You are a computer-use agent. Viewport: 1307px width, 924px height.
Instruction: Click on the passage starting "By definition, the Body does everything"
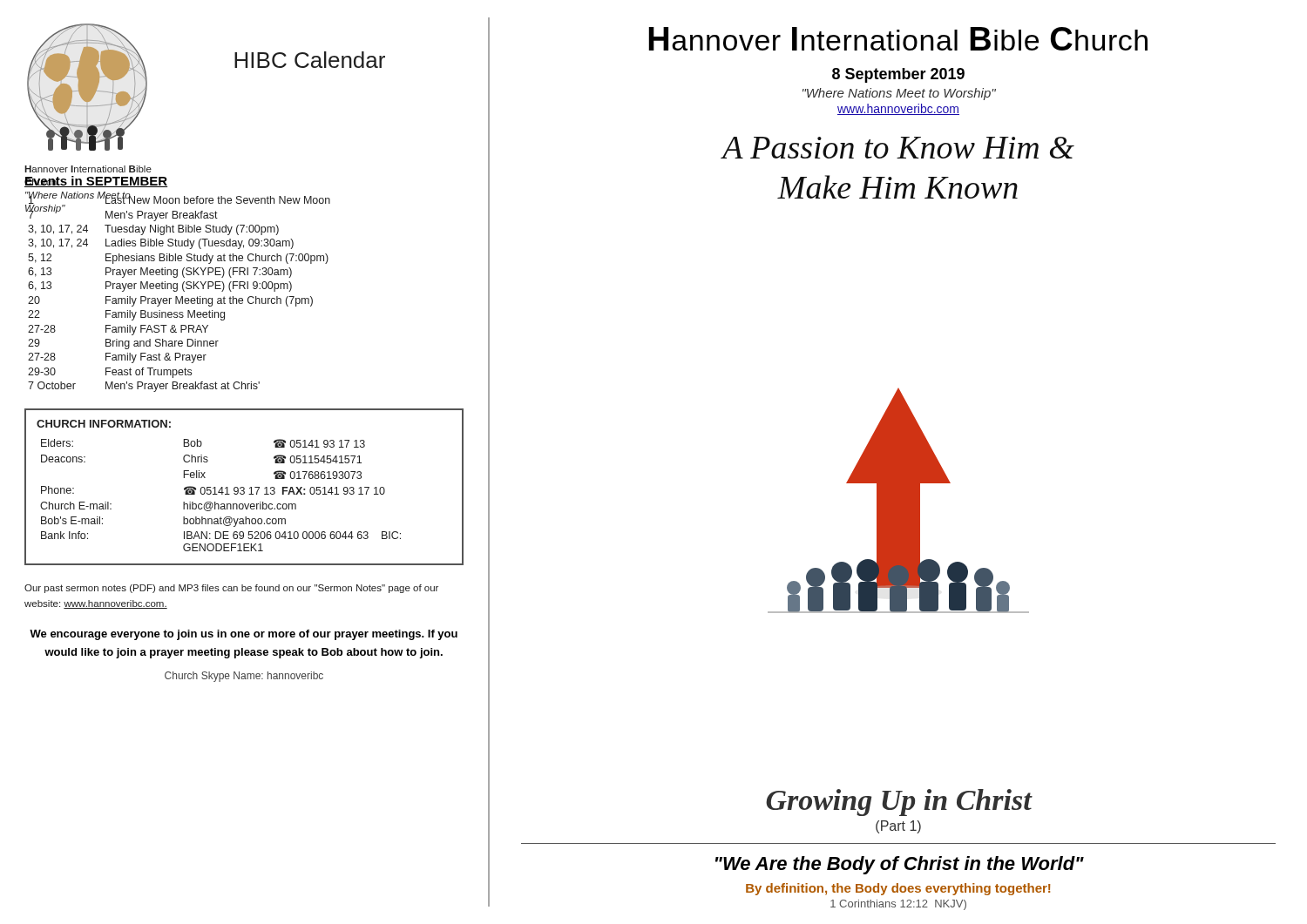pyautogui.click(x=898, y=888)
